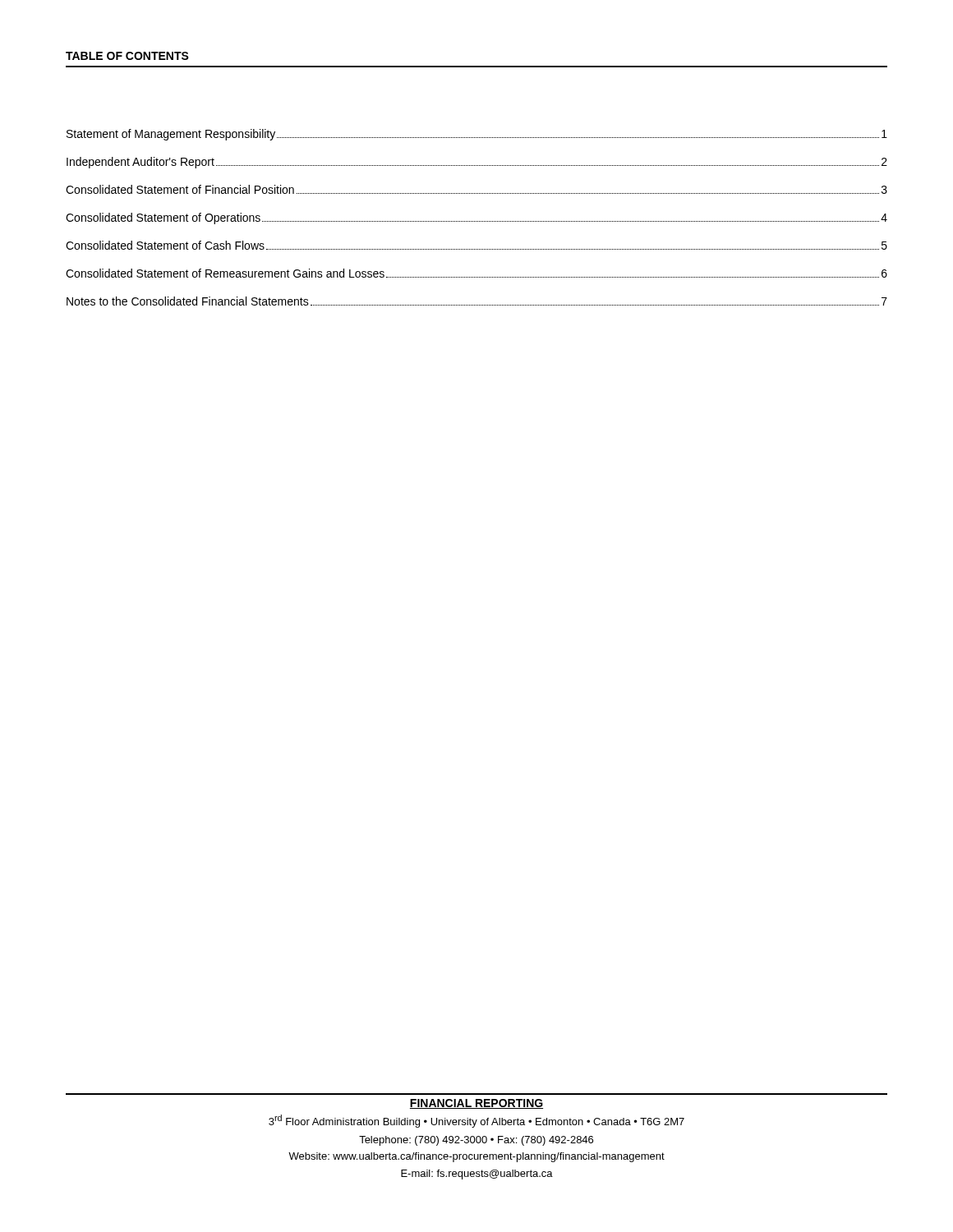Where does it say "Consolidated Statement of Financial Position 3"?
This screenshot has height=1232, width=953.
[476, 190]
